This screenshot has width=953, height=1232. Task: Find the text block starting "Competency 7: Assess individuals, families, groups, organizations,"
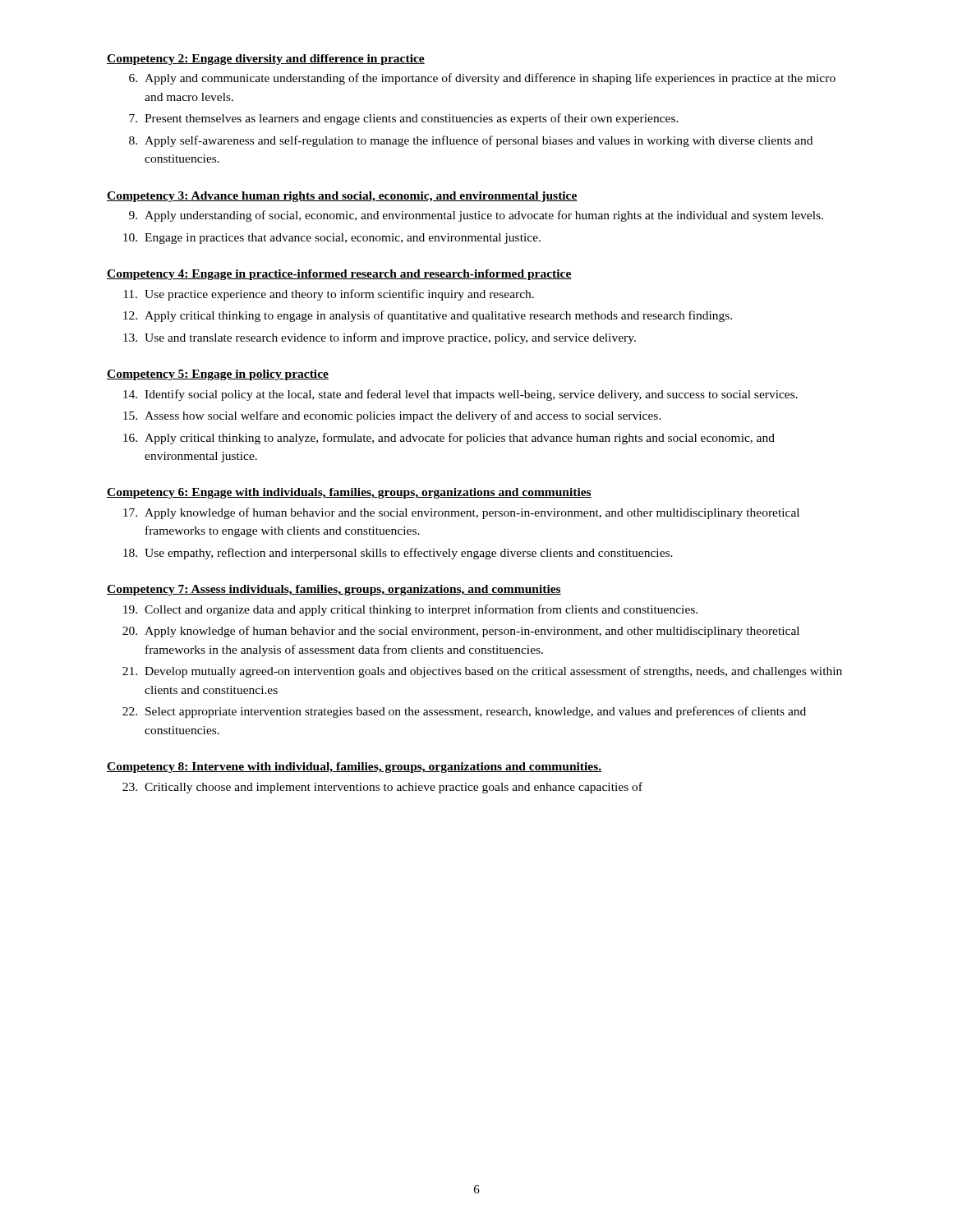coord(334,589)
